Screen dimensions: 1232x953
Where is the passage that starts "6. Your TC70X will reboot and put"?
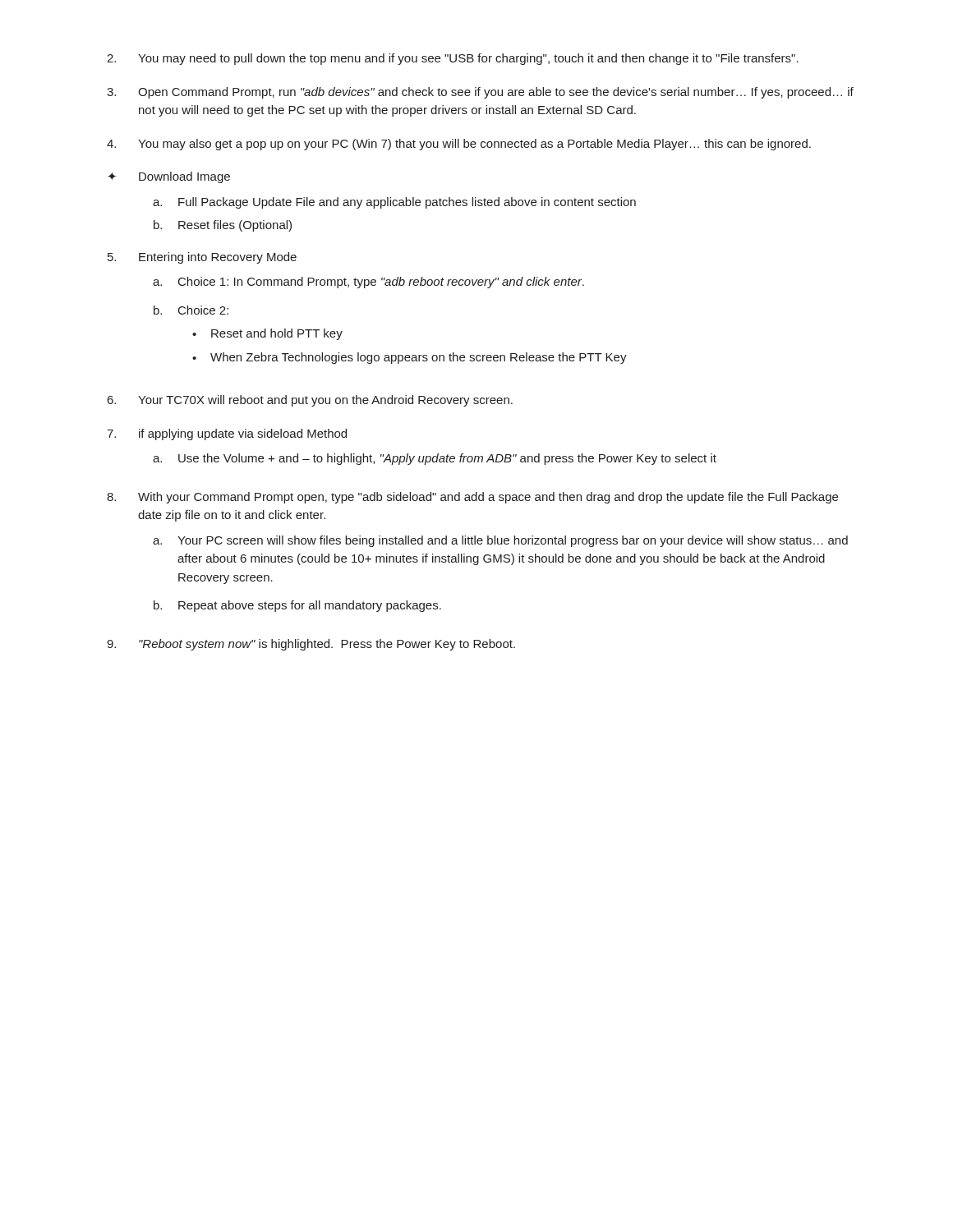481,400
